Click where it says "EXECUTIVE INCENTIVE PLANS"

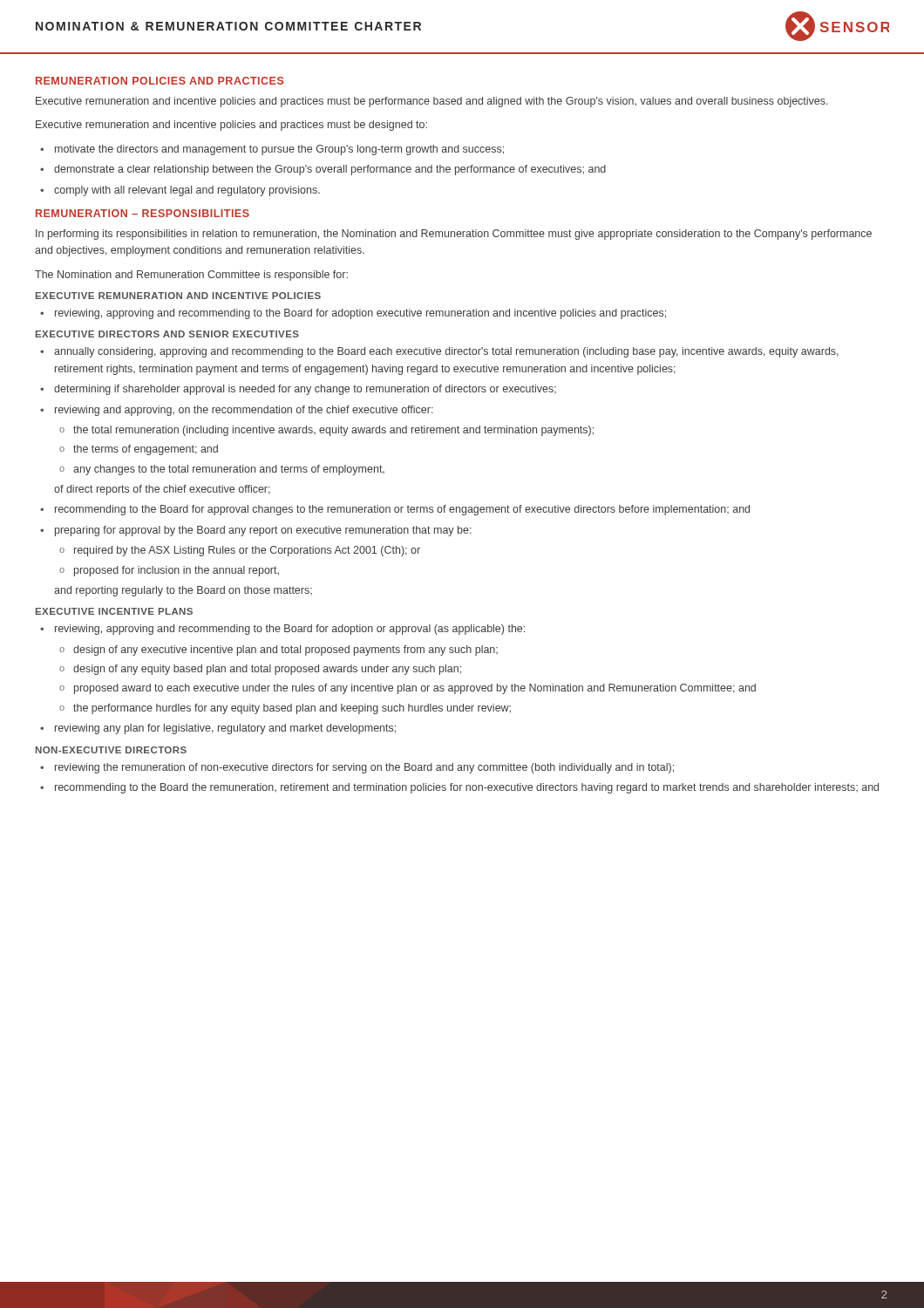click(114, 611)
